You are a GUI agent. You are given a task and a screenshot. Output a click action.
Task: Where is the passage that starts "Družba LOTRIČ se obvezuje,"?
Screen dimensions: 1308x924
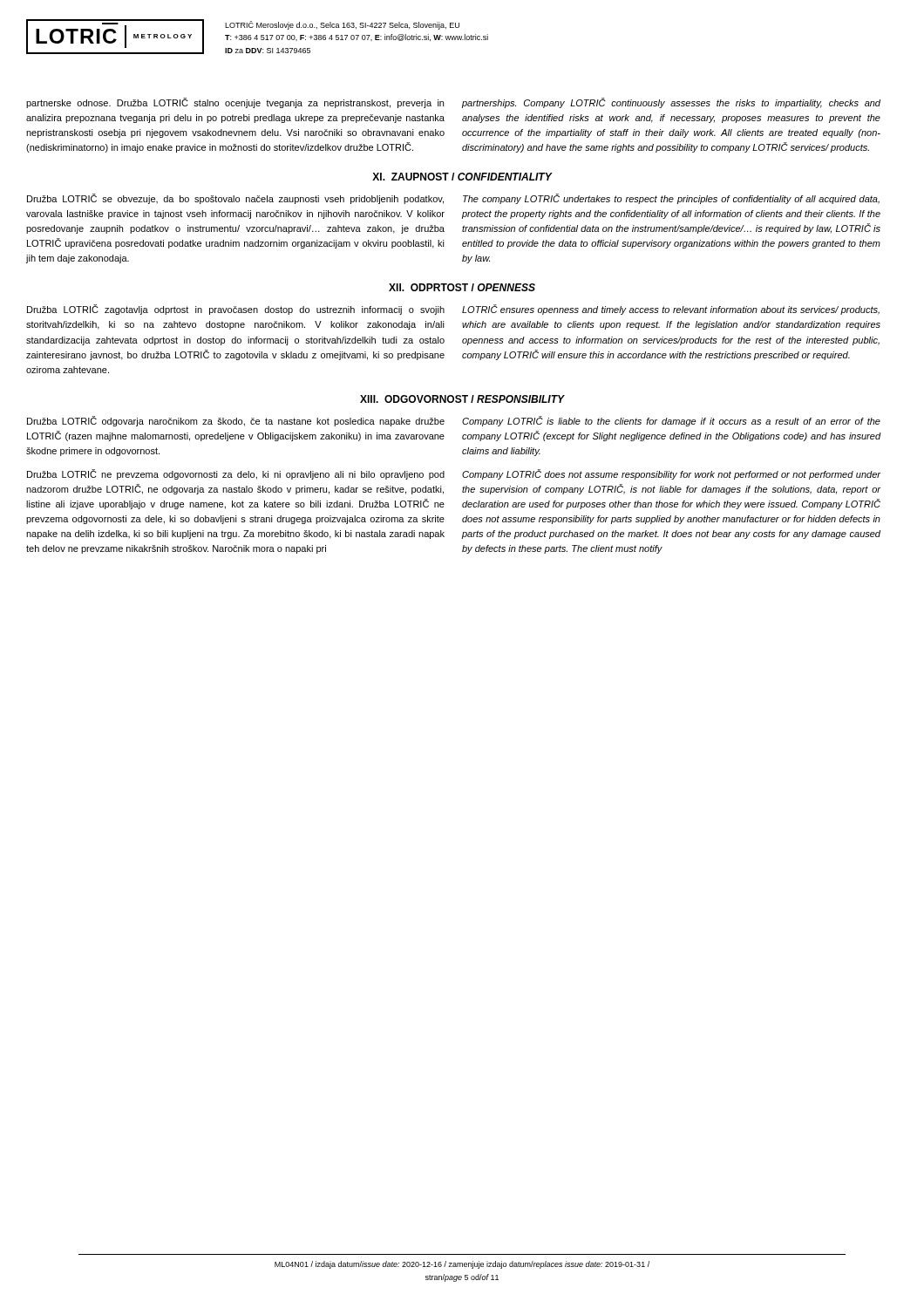pos(235,229)
